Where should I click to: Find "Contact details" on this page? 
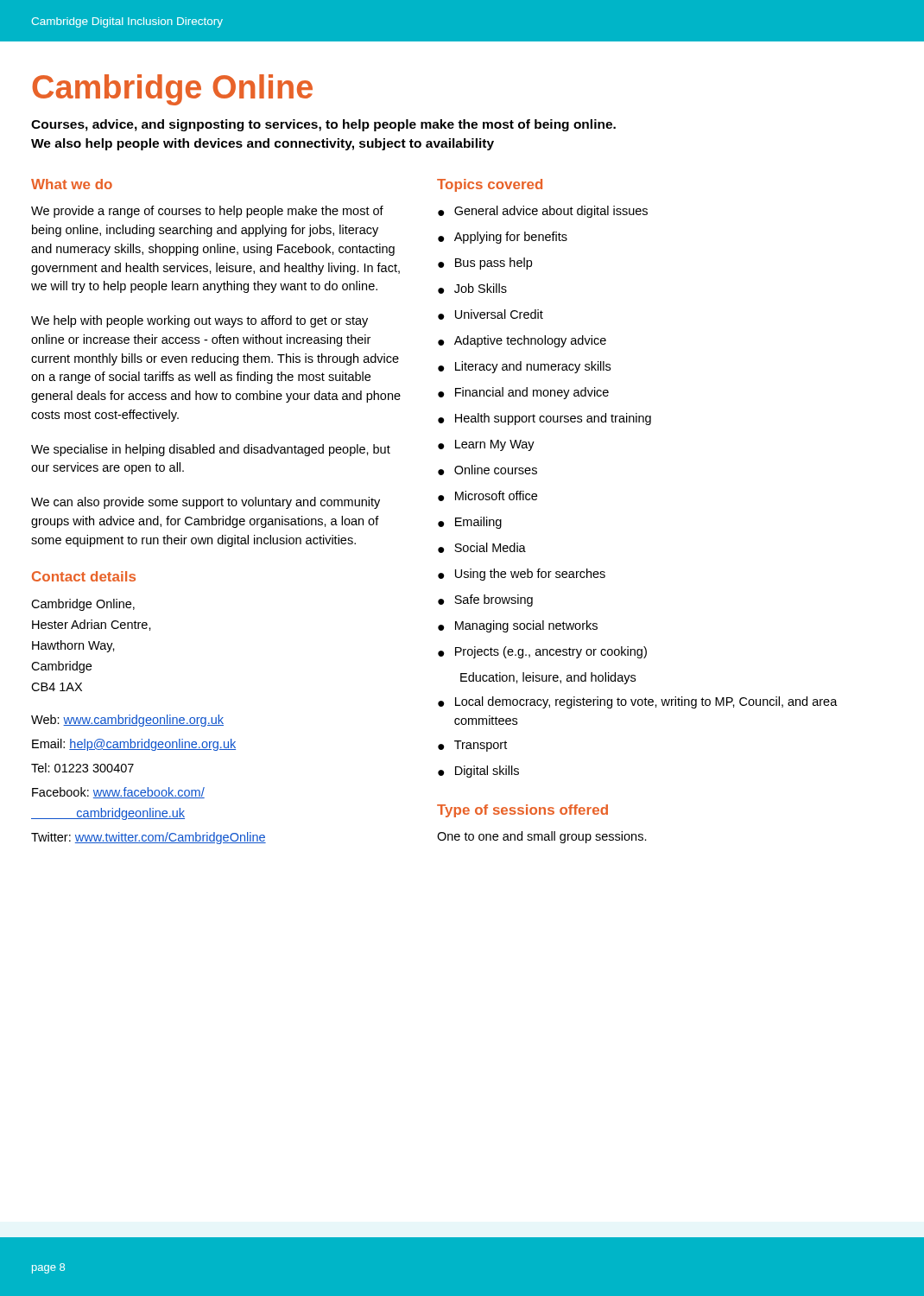point(84,577)
